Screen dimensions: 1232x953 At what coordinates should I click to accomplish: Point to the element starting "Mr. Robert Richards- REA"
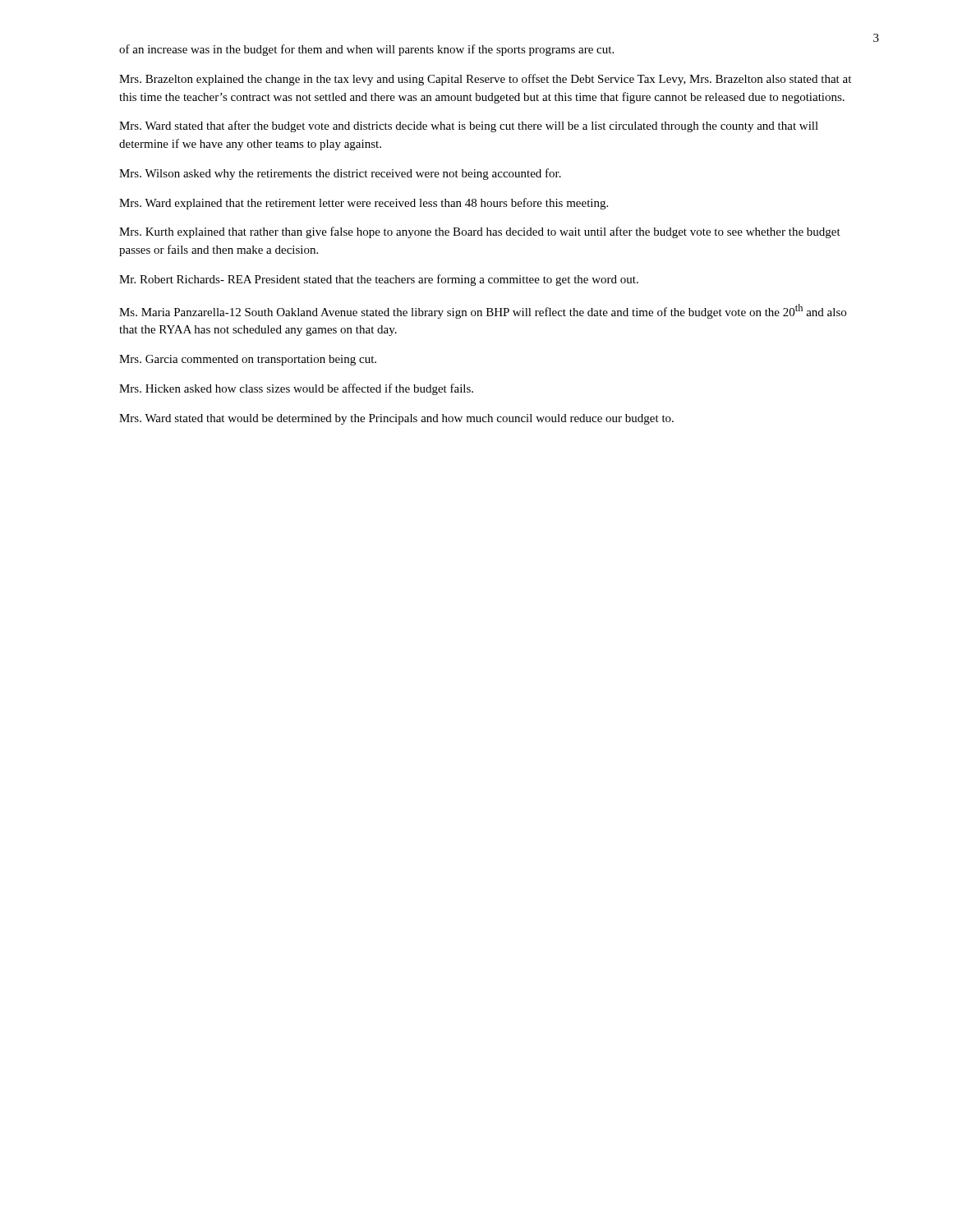pyautogui.click(x=379, y=279)
